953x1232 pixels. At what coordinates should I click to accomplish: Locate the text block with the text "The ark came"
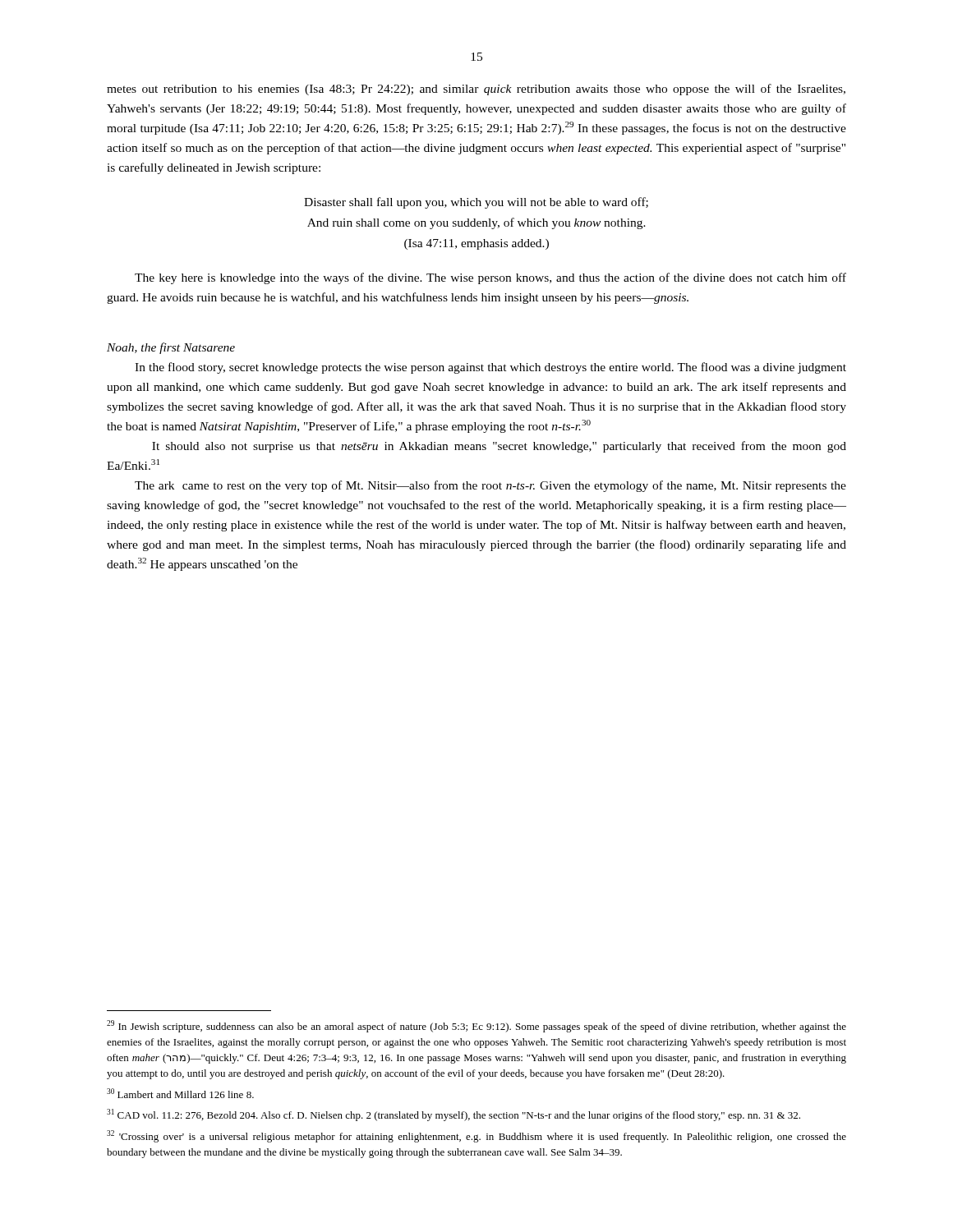tap(476, 524)
